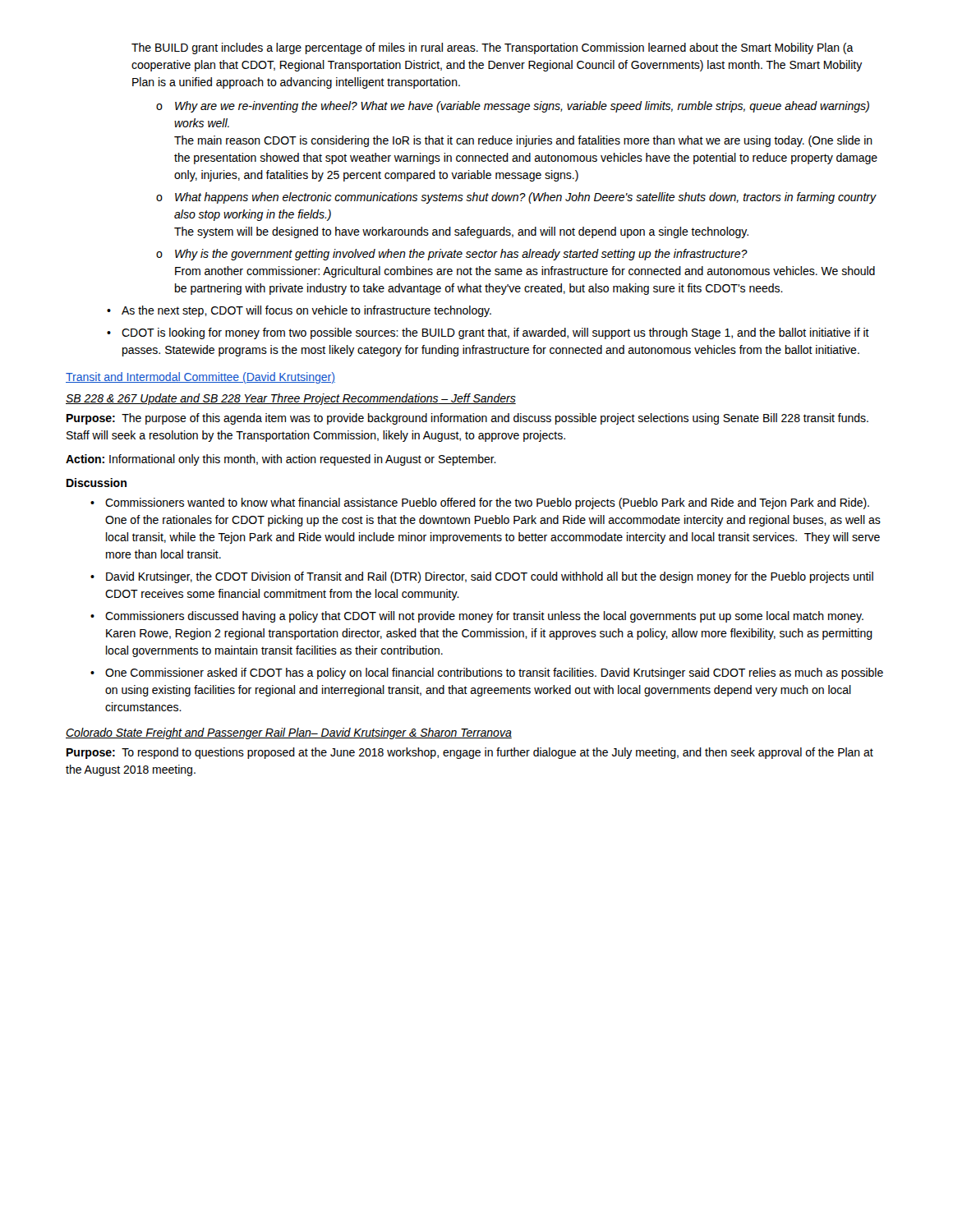Locate the list item that reads "David Krutsinger, the CDOT Division of Transit and"
This screenshot has height=1232, width=953.
tap(489, 585)
